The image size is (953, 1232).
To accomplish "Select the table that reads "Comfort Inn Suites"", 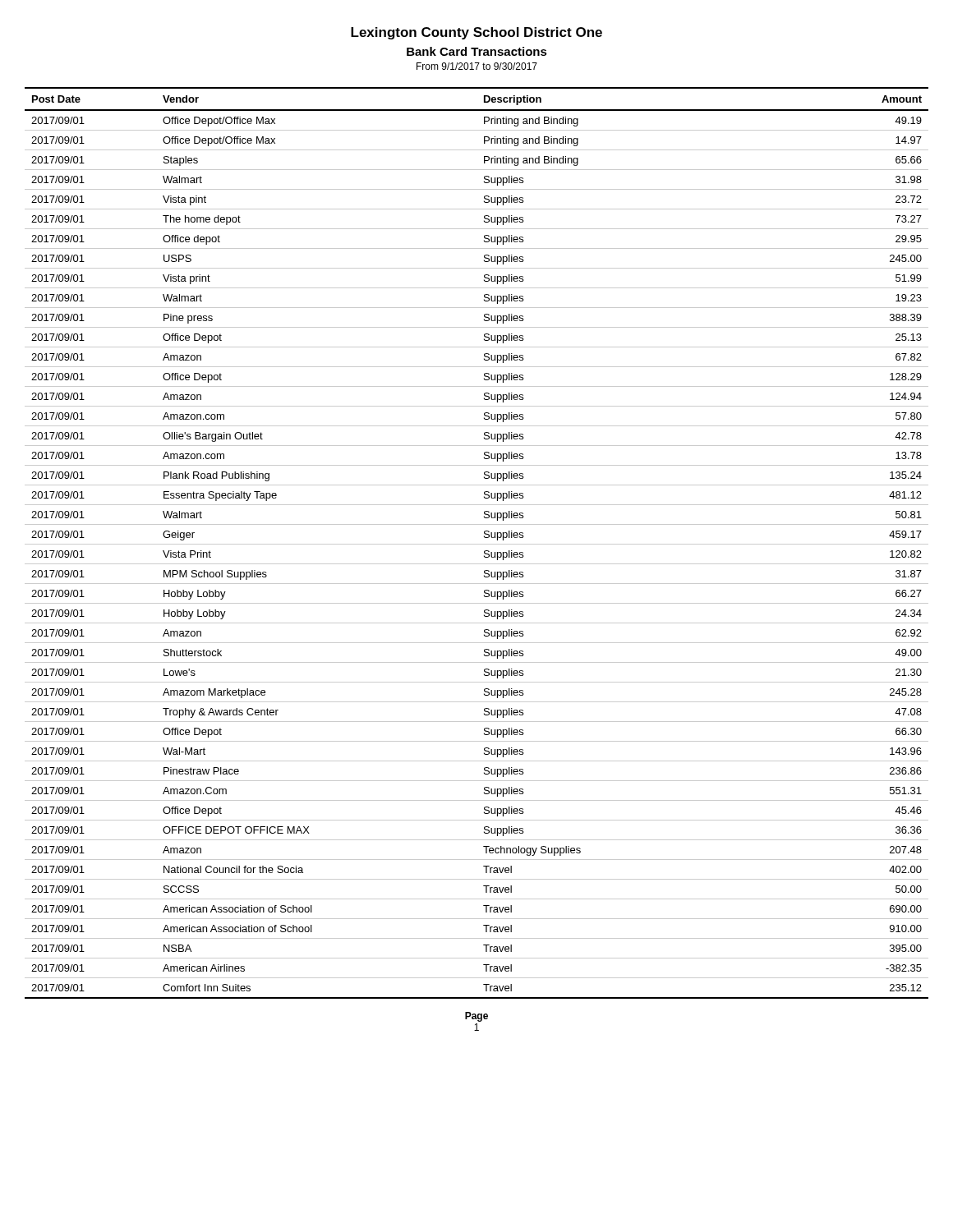I will click(x=476, y=543).
